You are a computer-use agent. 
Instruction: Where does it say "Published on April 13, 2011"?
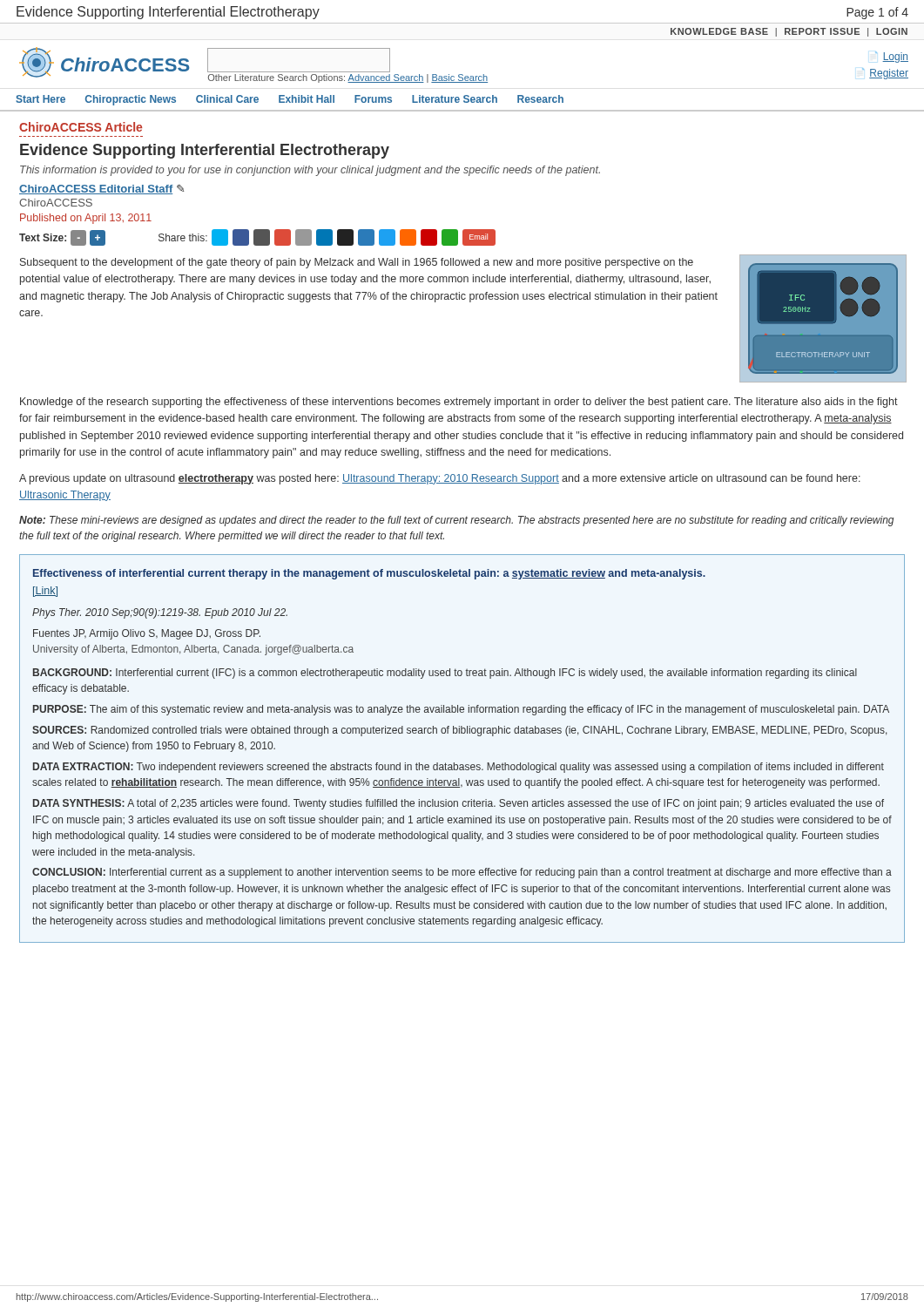(85, 218)
